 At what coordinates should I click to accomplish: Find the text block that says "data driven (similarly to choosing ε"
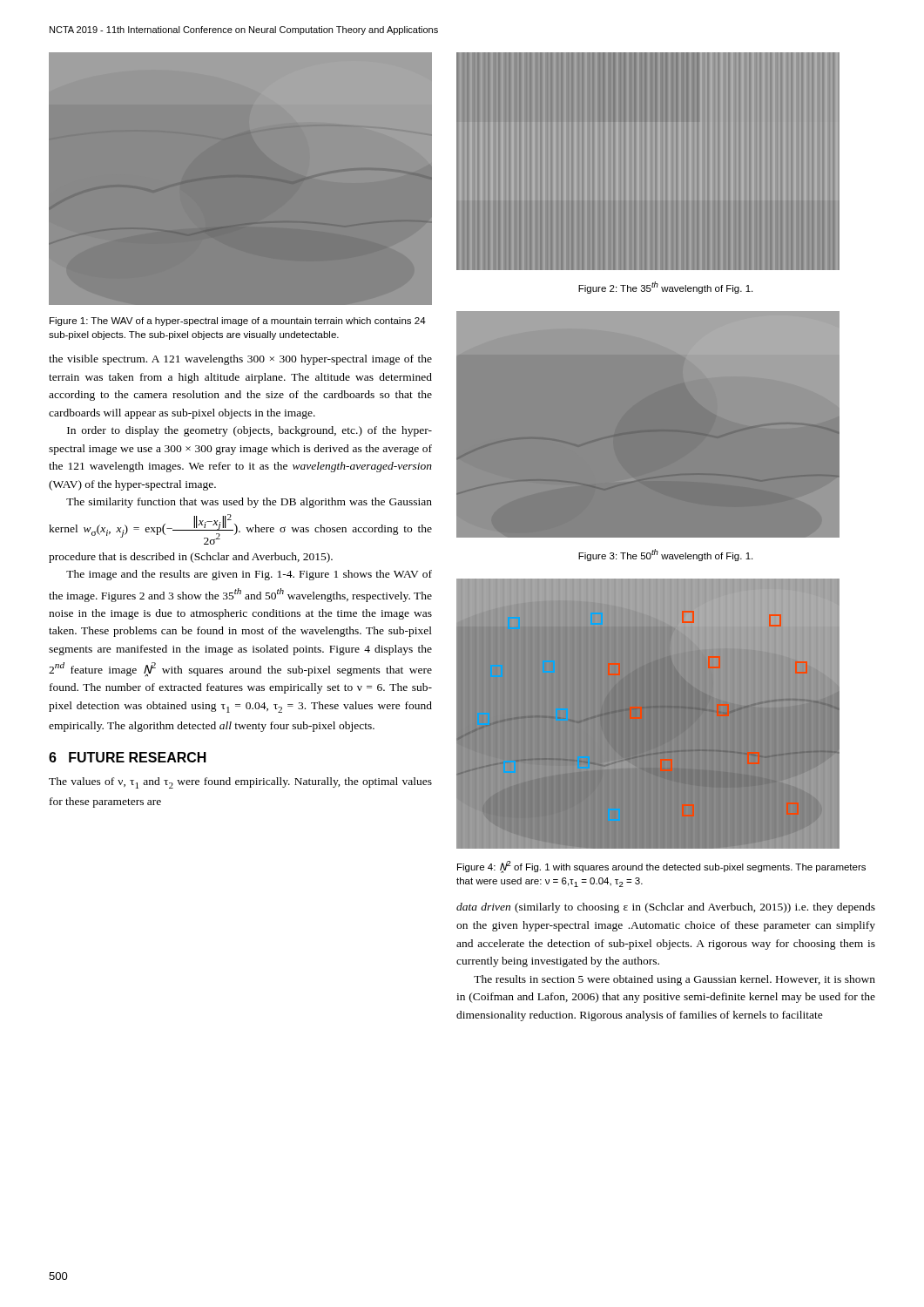click(x=666, y=961)
